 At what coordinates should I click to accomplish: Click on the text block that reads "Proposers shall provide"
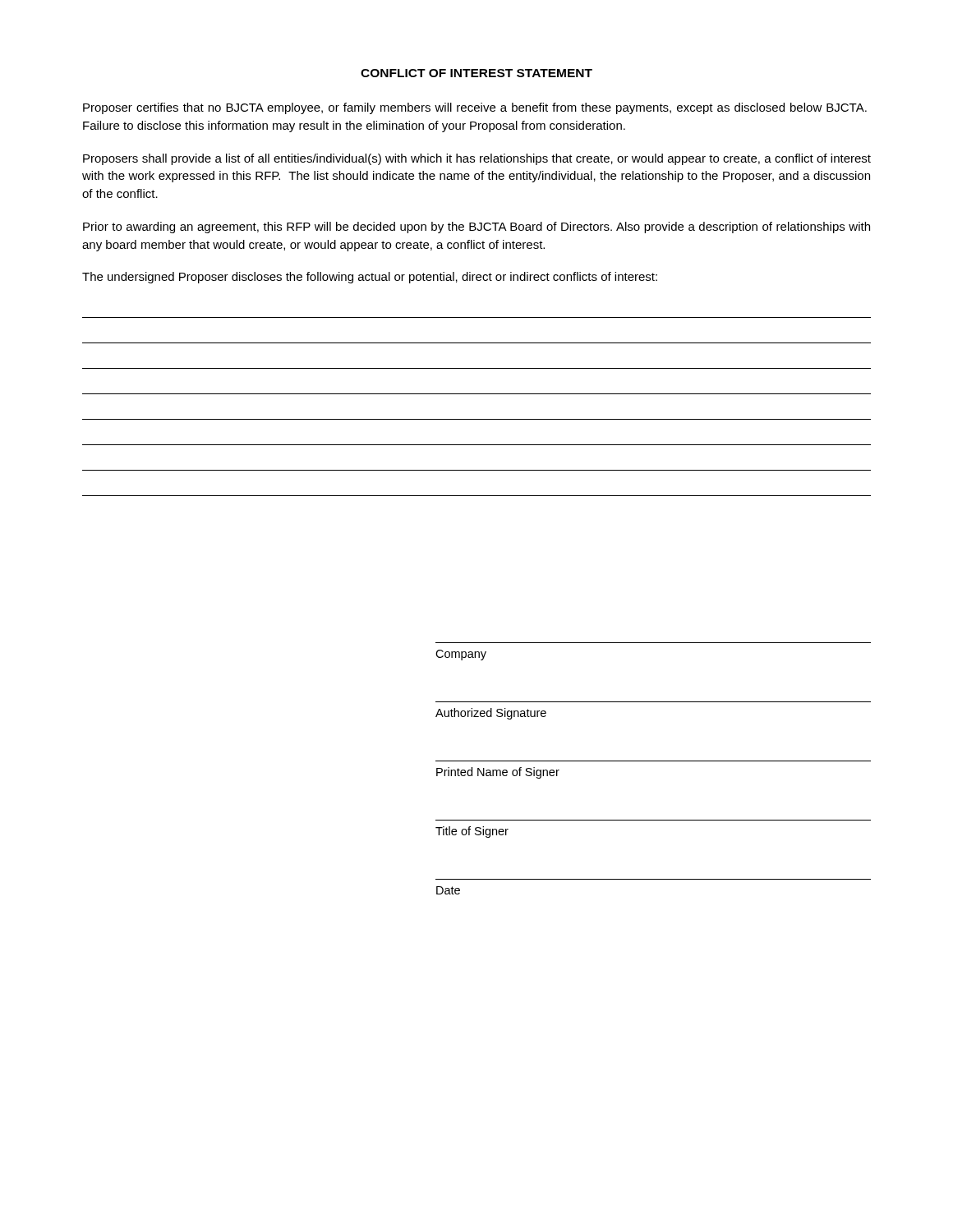tap(476, 176)
